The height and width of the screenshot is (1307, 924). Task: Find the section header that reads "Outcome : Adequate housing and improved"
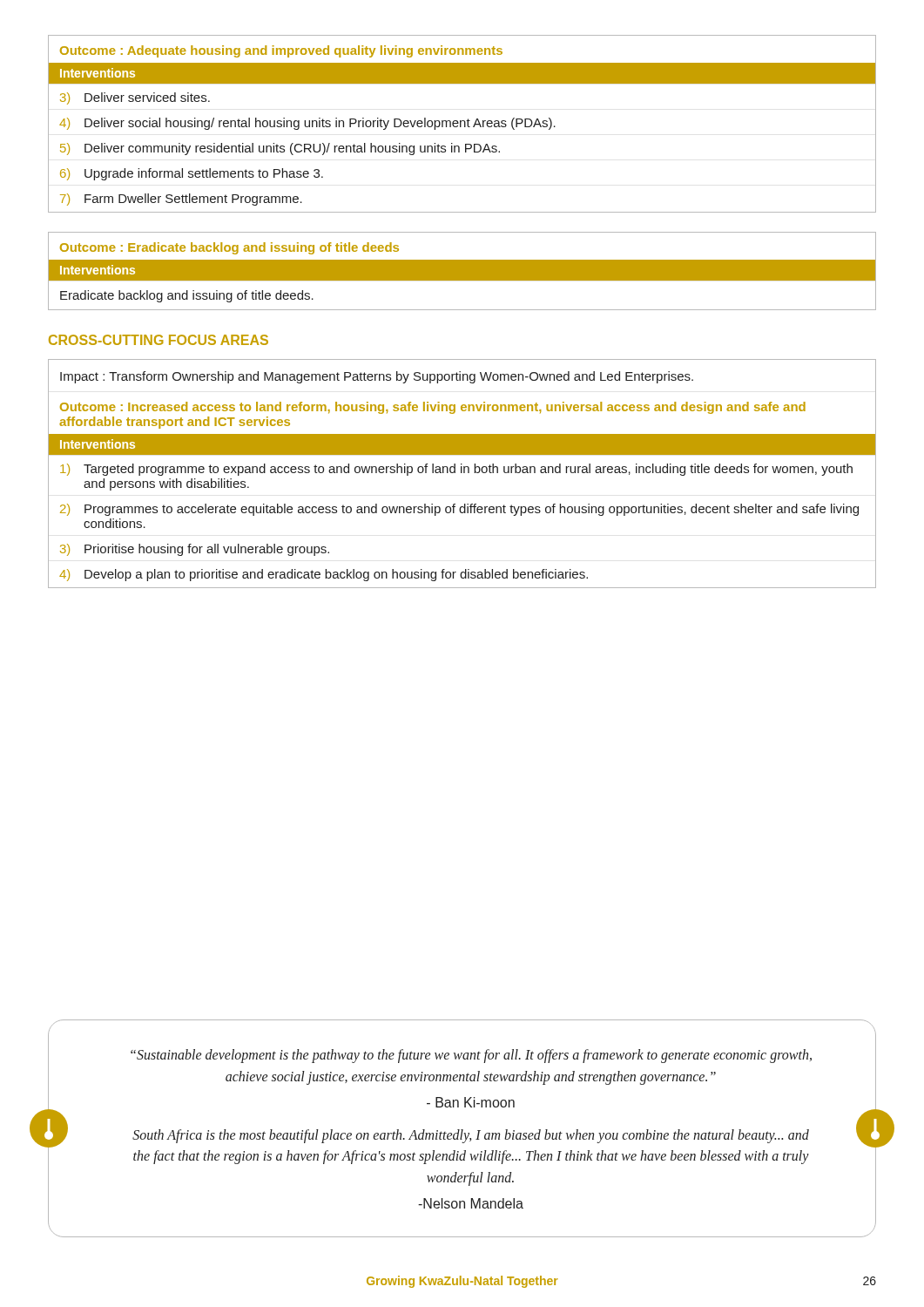[x=462, y=124]
